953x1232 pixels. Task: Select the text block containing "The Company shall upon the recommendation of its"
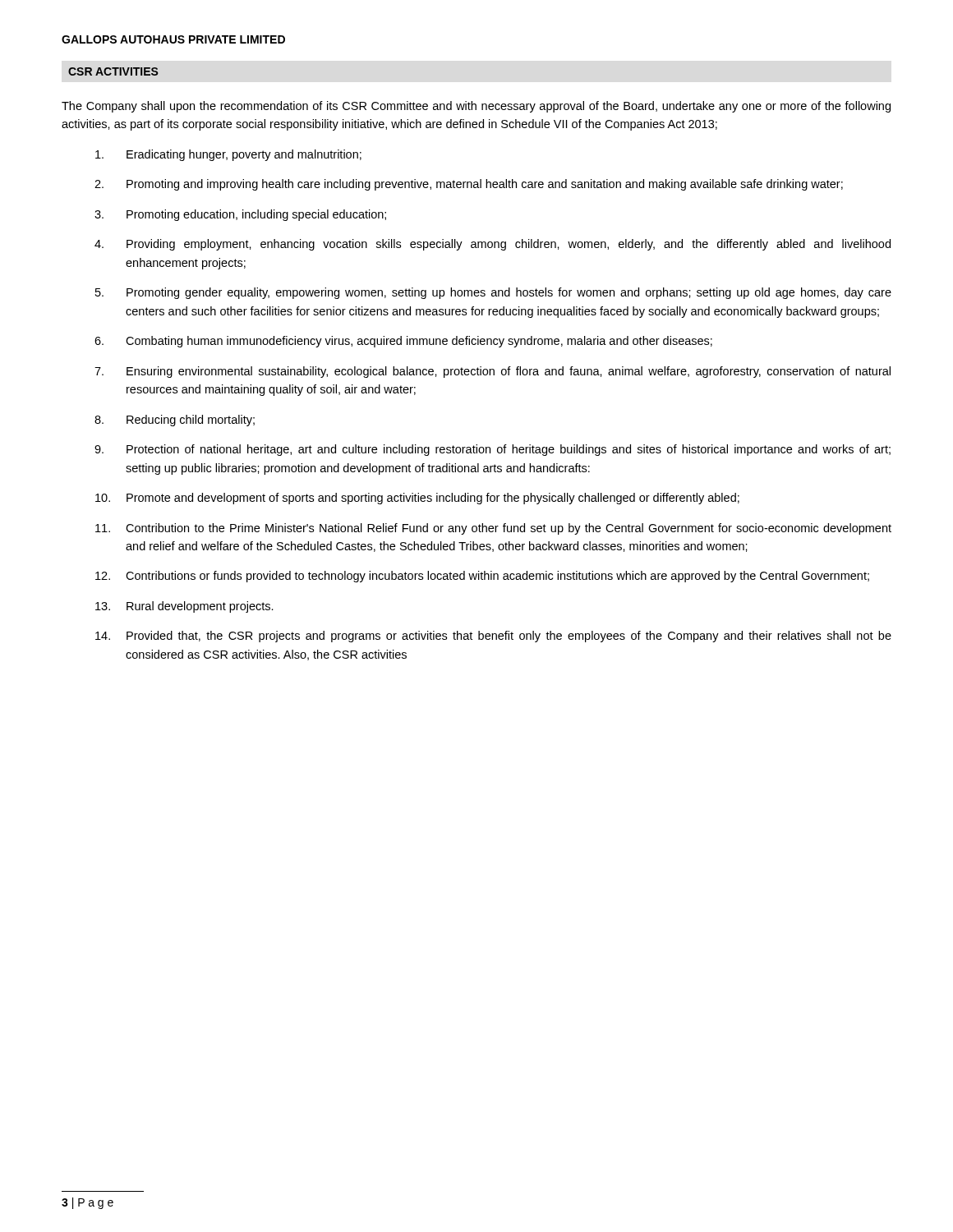click(x=476, y=115)
